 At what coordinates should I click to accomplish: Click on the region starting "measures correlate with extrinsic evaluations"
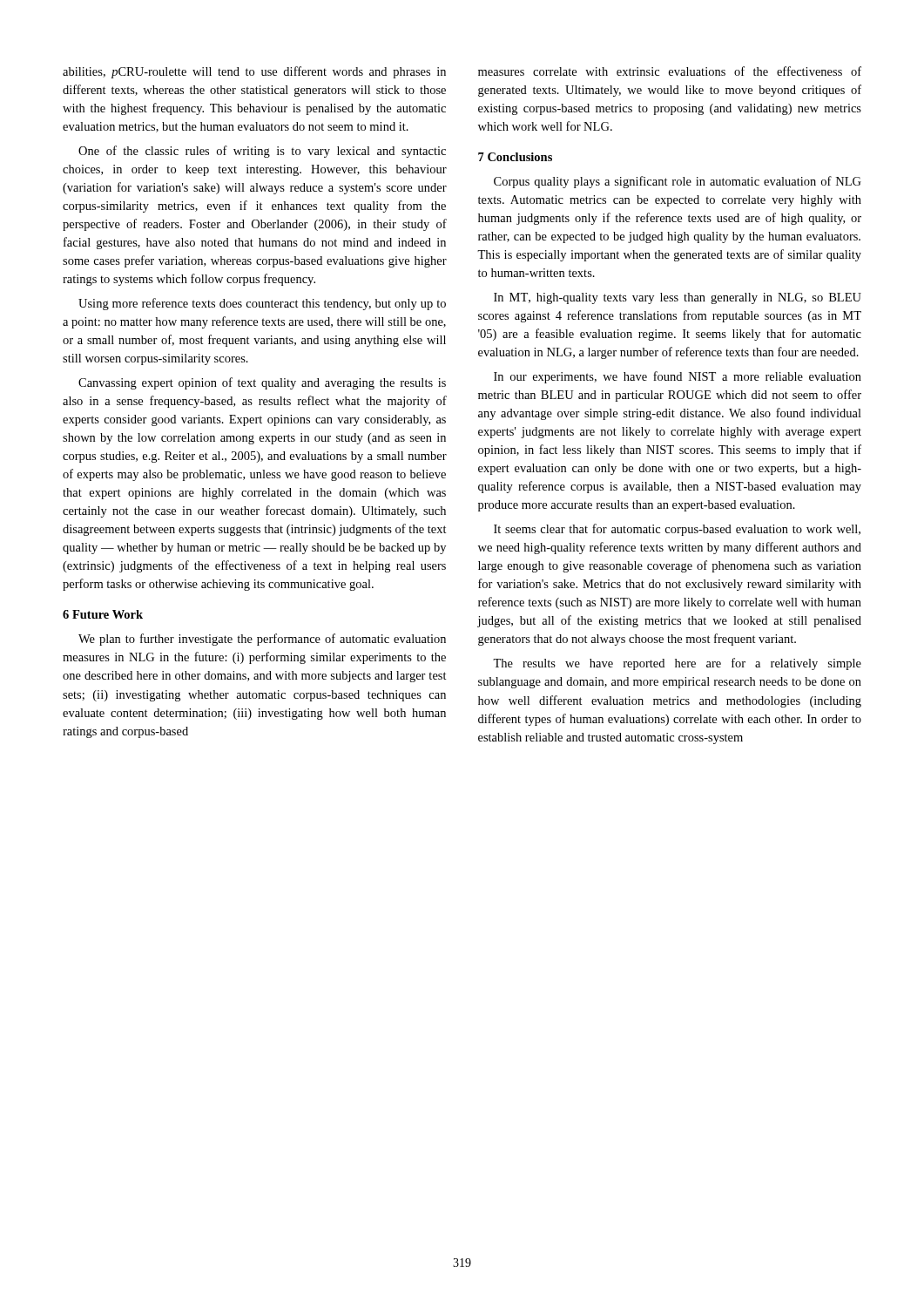tap(669, 99)
